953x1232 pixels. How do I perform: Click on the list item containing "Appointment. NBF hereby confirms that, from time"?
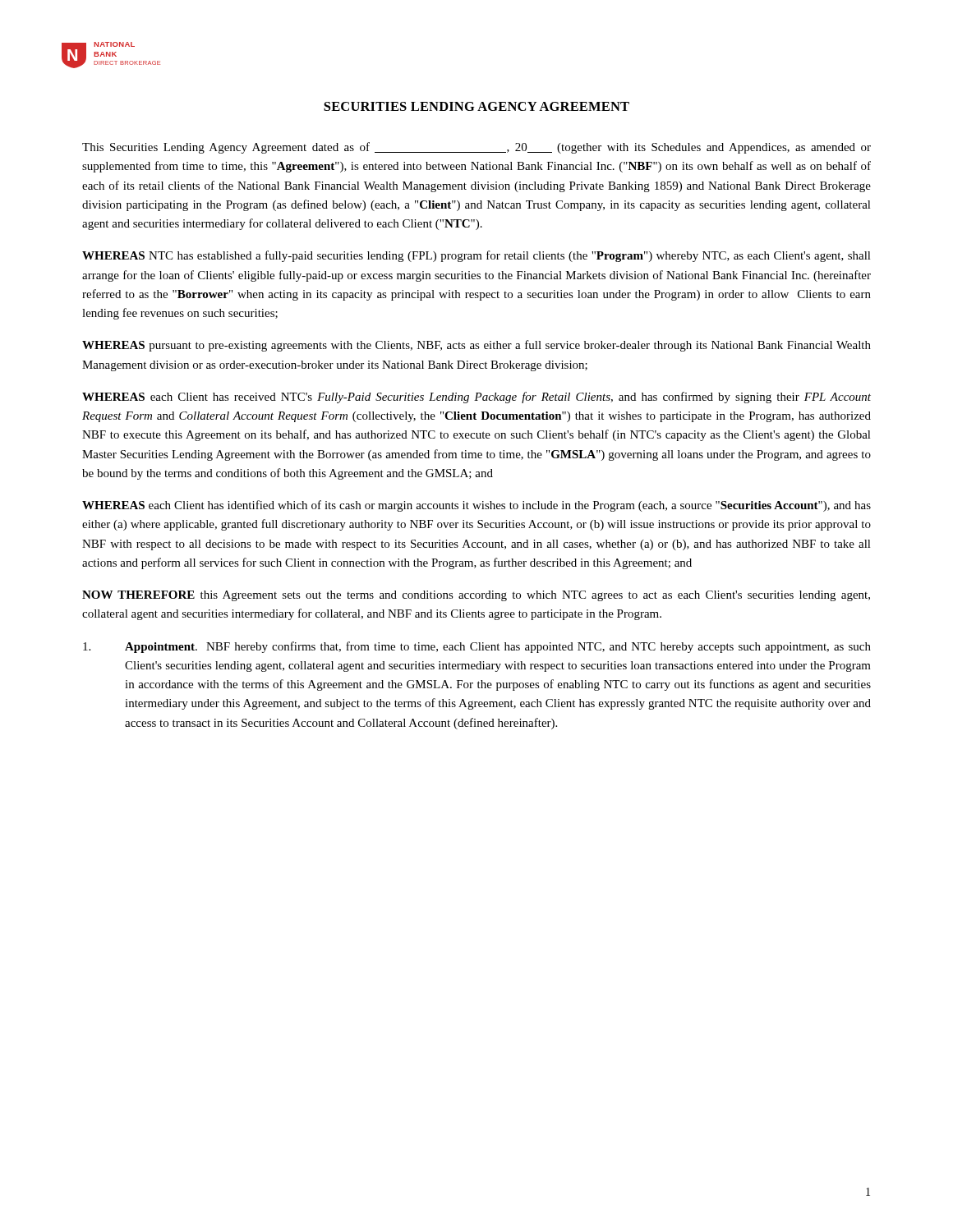(476, 685)
